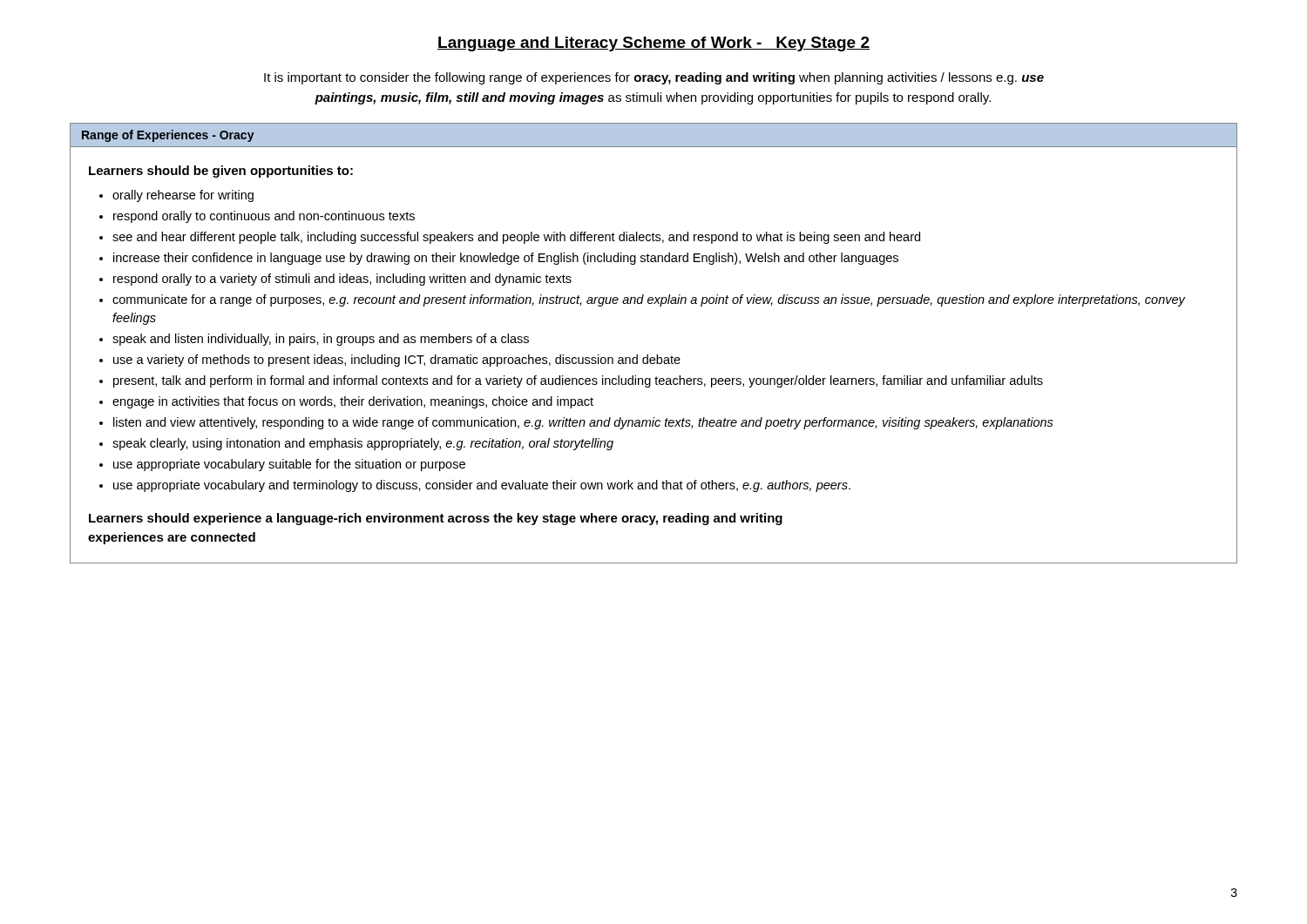Navigate to the text block starting "speak clearly, using"
The width and height of the screenshot is (1307, 924).
[363, 443]
